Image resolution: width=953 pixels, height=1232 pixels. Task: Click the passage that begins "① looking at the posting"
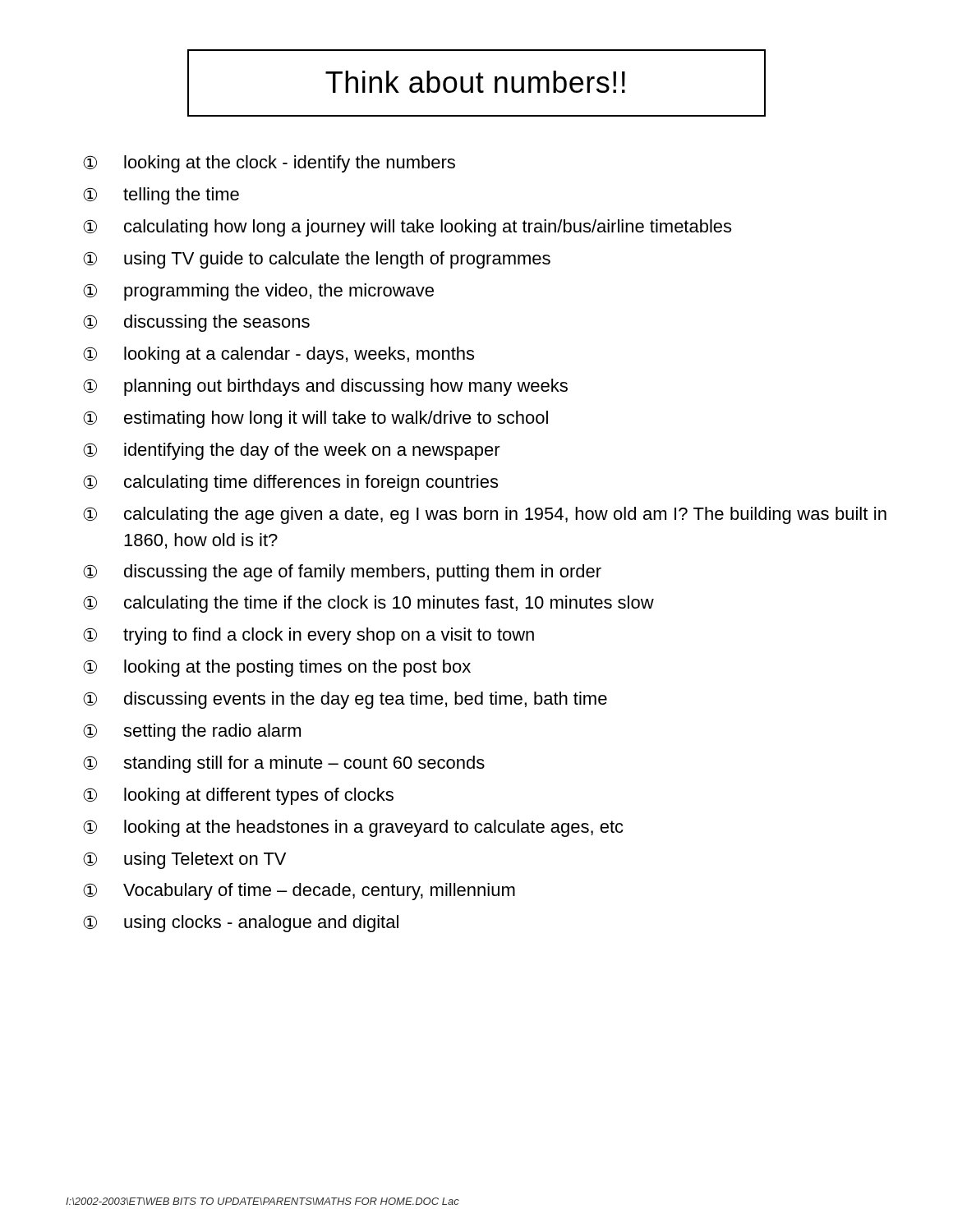(x=476, y=667)
